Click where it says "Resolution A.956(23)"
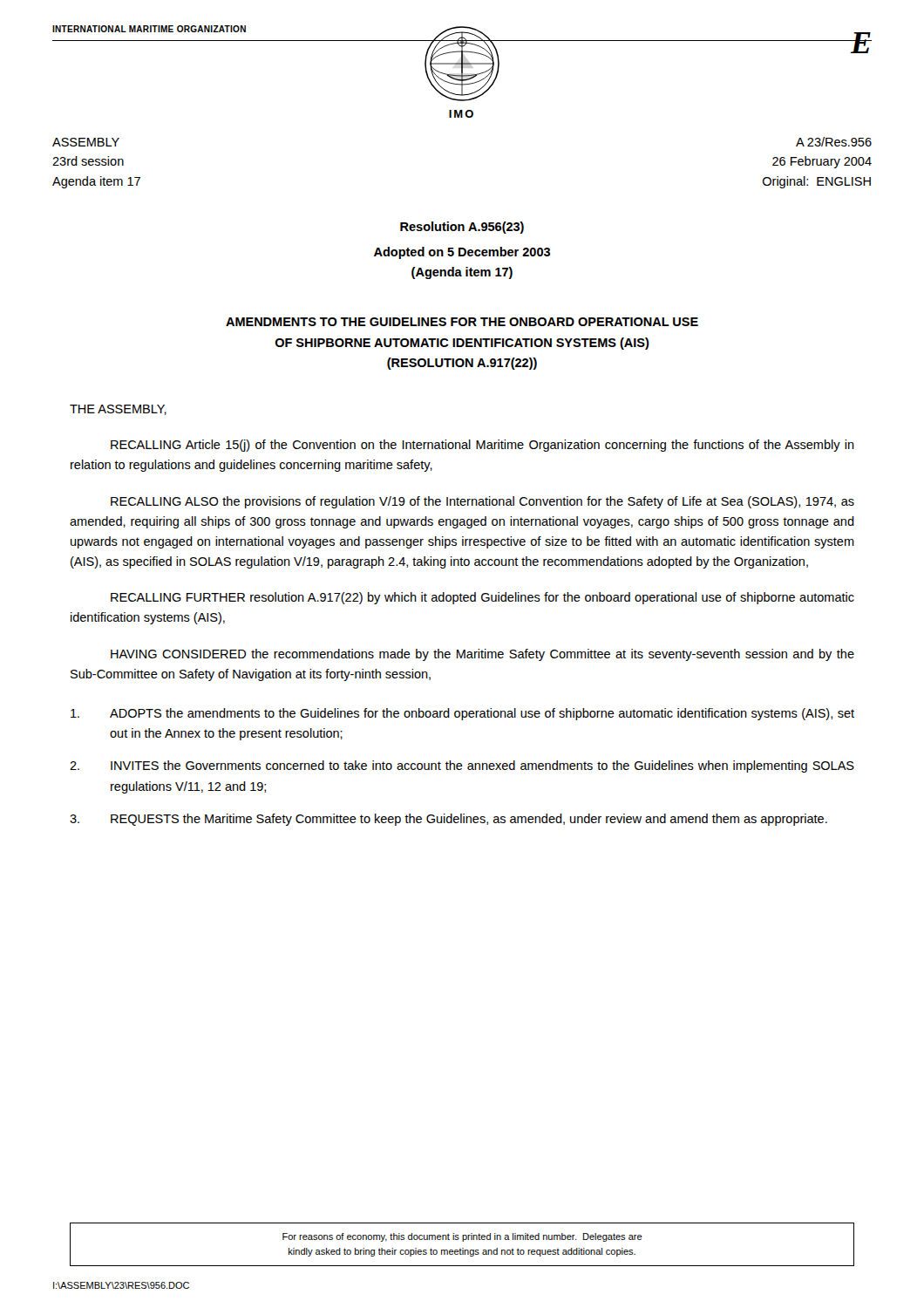924x1308 pixels. pyautogui.click(x=462, y=227)
